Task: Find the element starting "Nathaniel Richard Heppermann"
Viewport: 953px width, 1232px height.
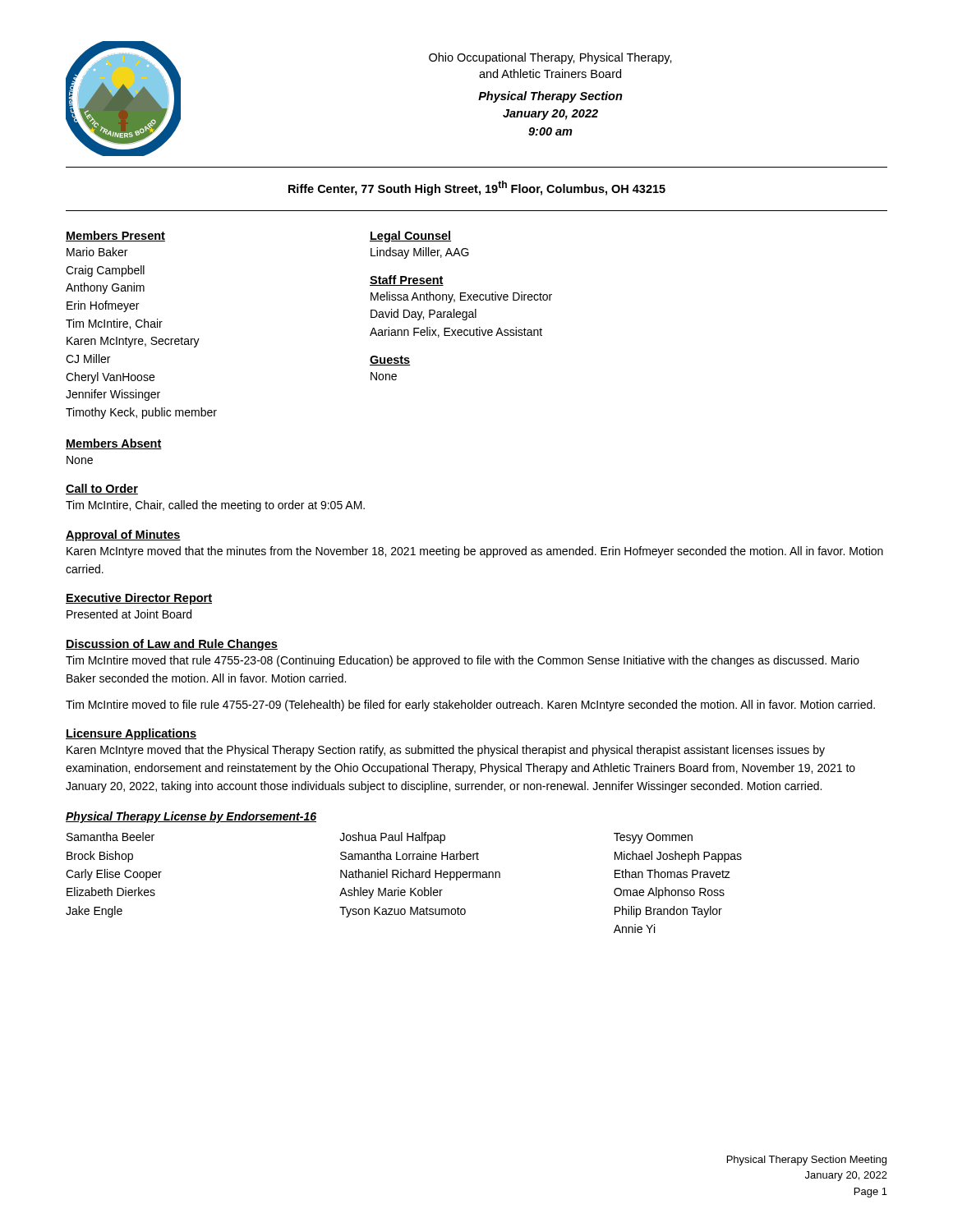Action: (x=420, y=874)
